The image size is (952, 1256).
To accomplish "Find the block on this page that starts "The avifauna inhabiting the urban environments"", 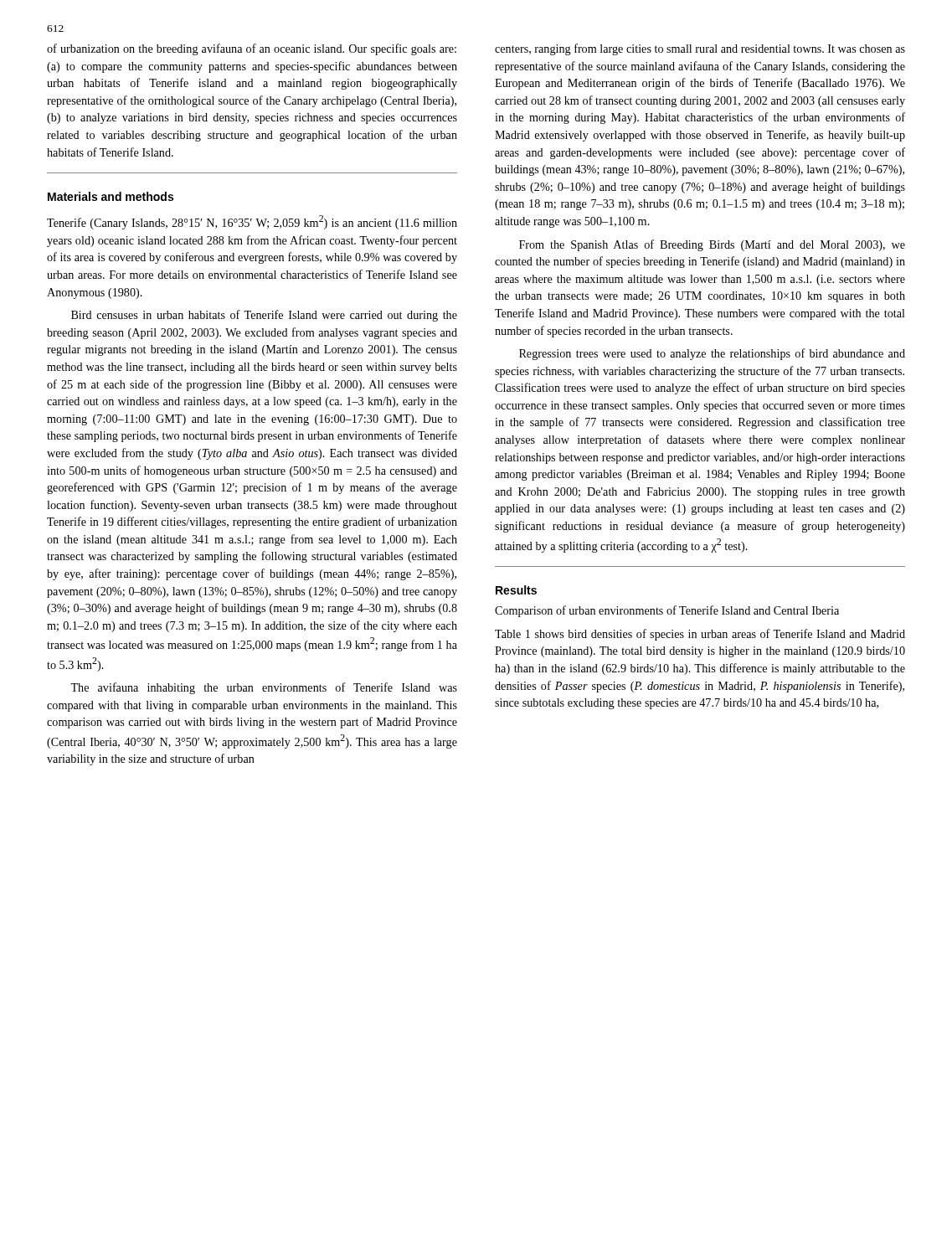I will click(x=252, y=723).
